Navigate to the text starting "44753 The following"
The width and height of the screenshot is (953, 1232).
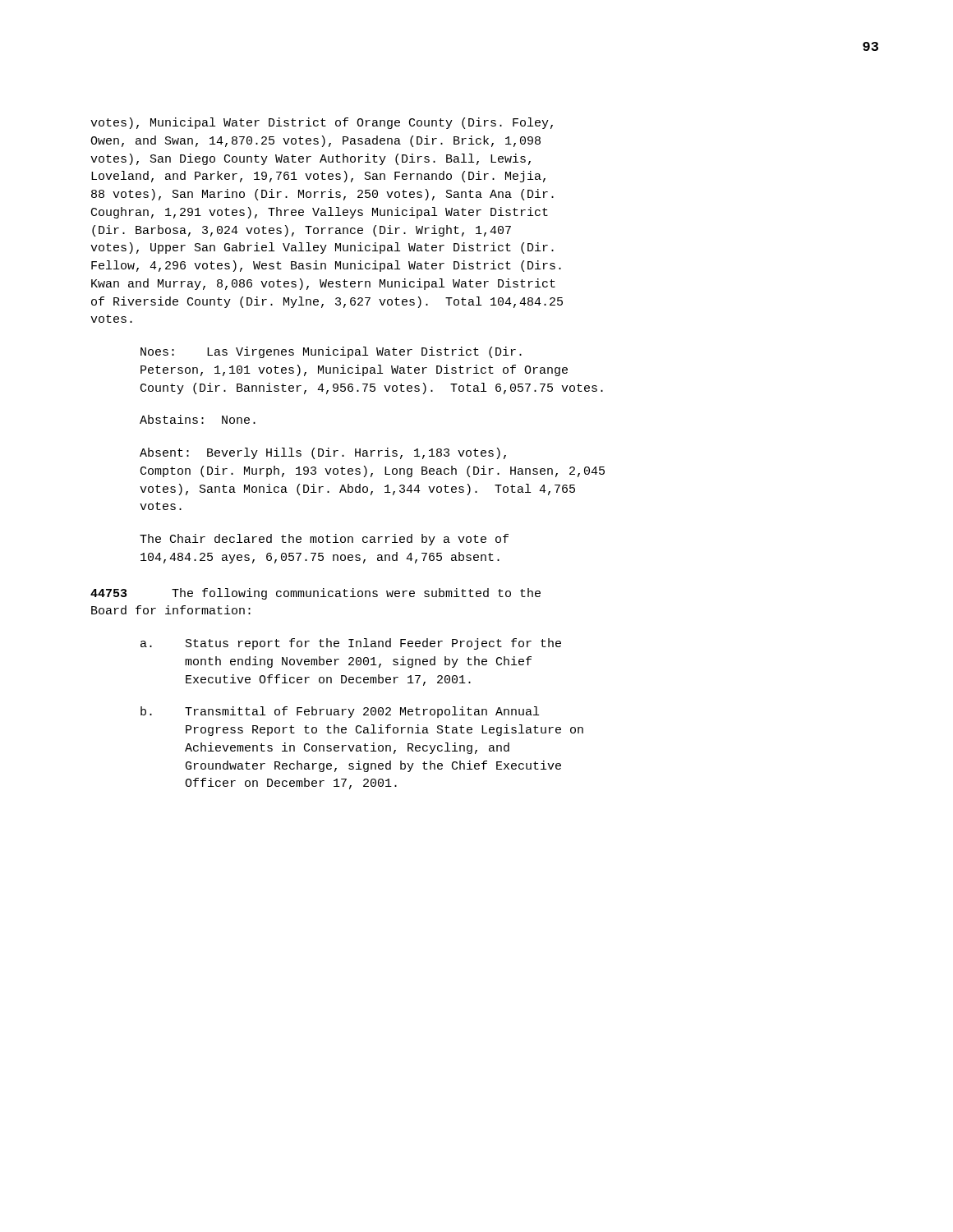pos(316,603)
